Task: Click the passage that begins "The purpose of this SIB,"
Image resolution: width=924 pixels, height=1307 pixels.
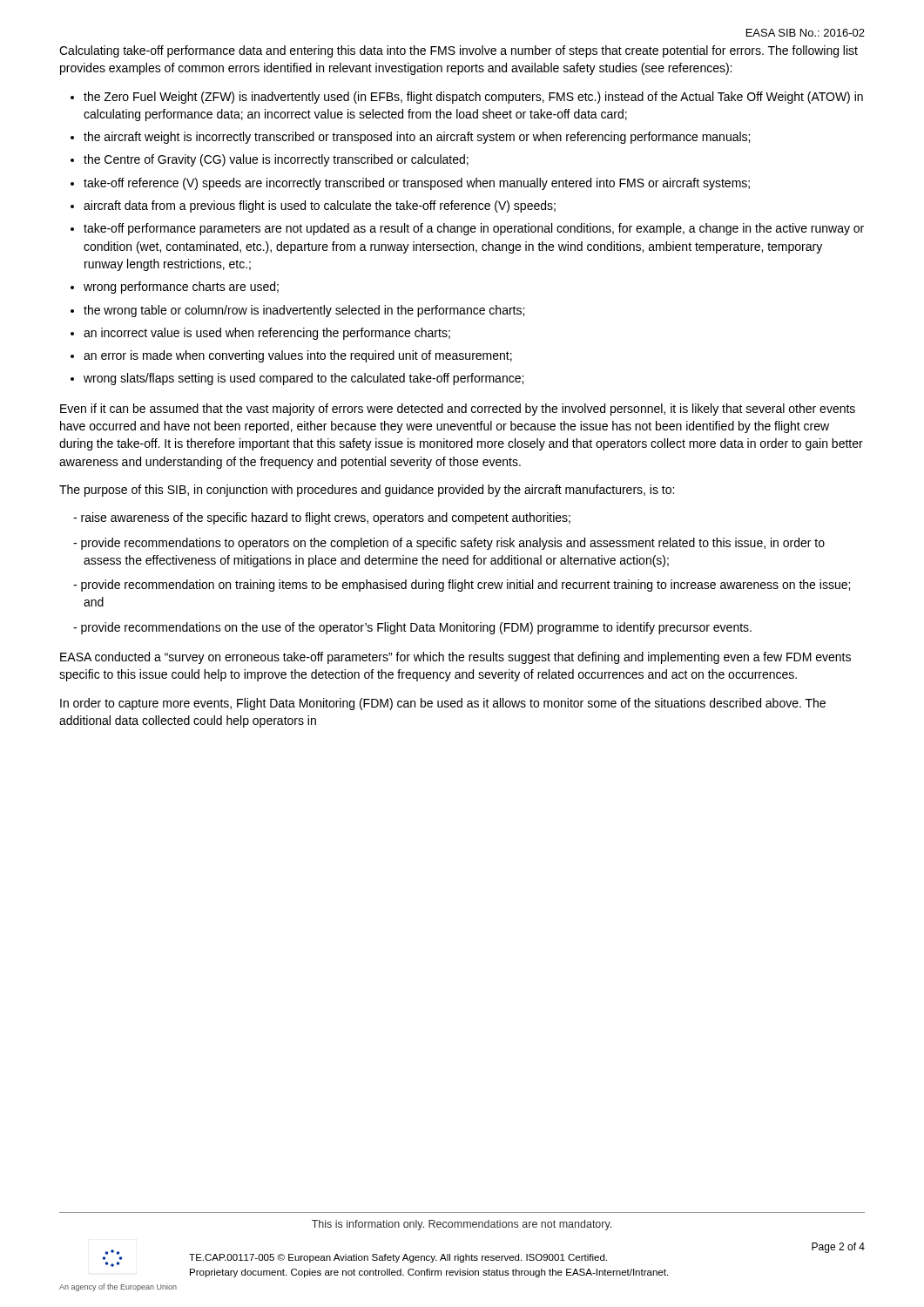Action: coord(367,490)
